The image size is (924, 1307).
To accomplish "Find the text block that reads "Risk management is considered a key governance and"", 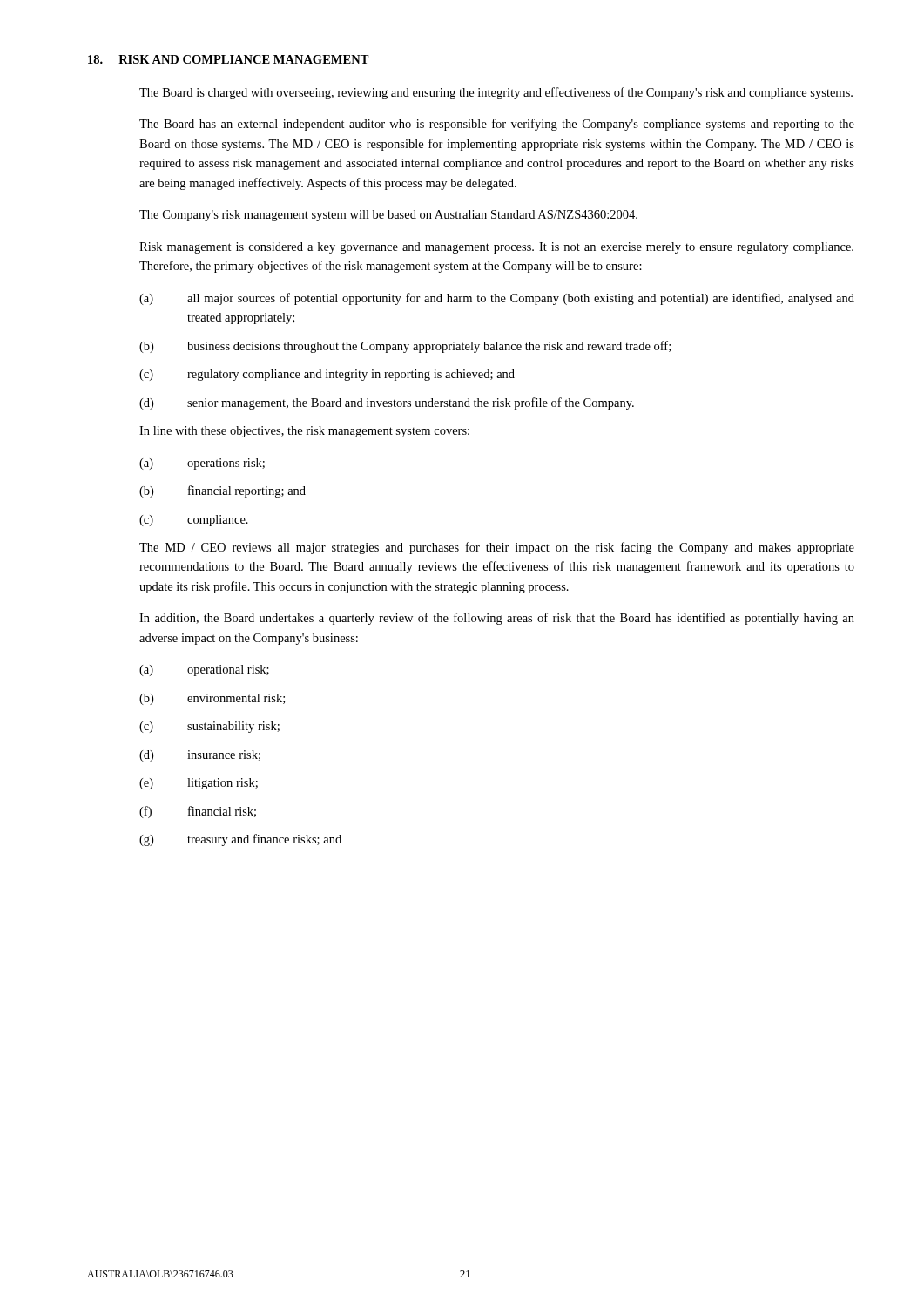I will [497, 256].
